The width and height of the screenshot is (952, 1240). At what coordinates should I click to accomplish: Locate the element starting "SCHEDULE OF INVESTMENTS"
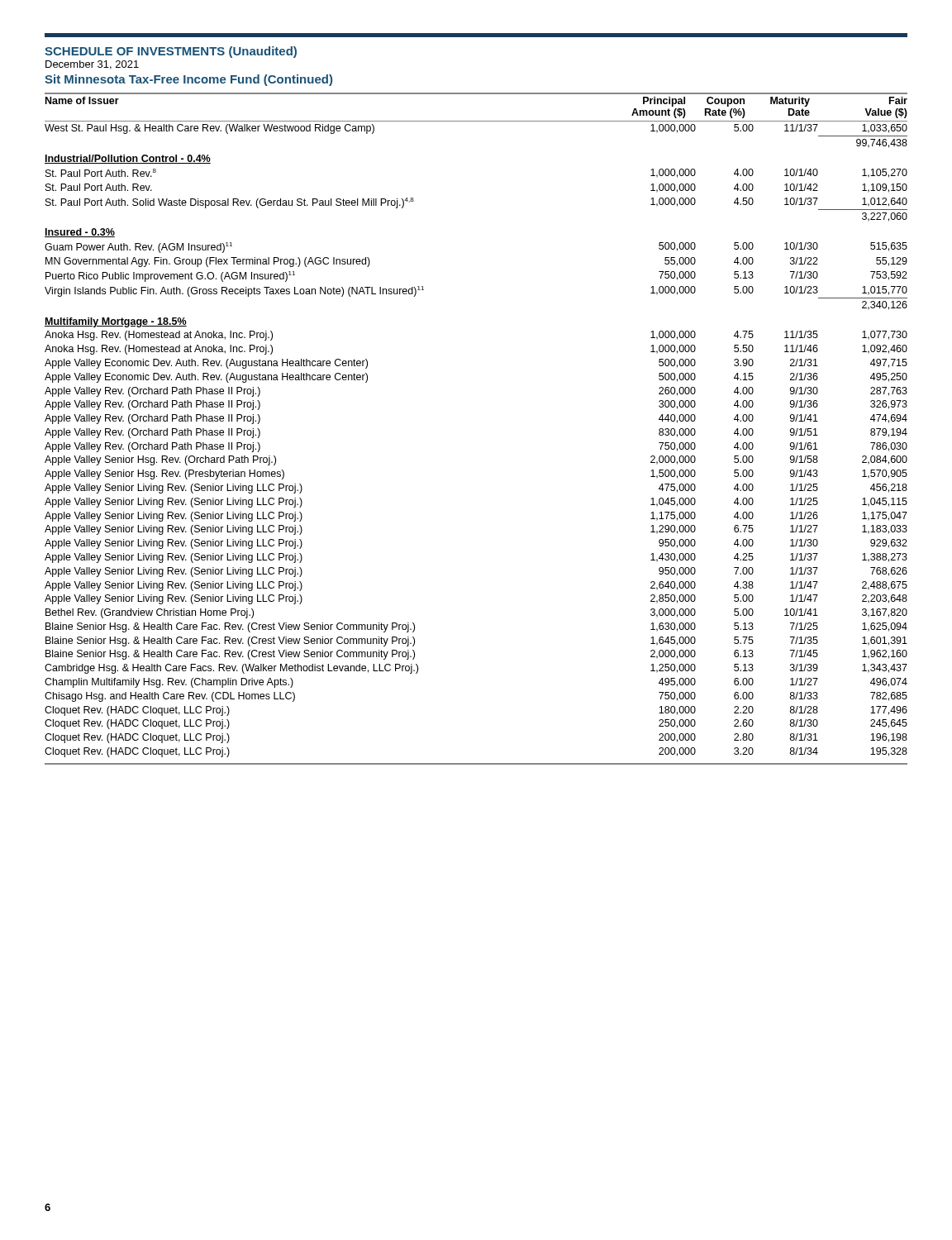(171, 57)
